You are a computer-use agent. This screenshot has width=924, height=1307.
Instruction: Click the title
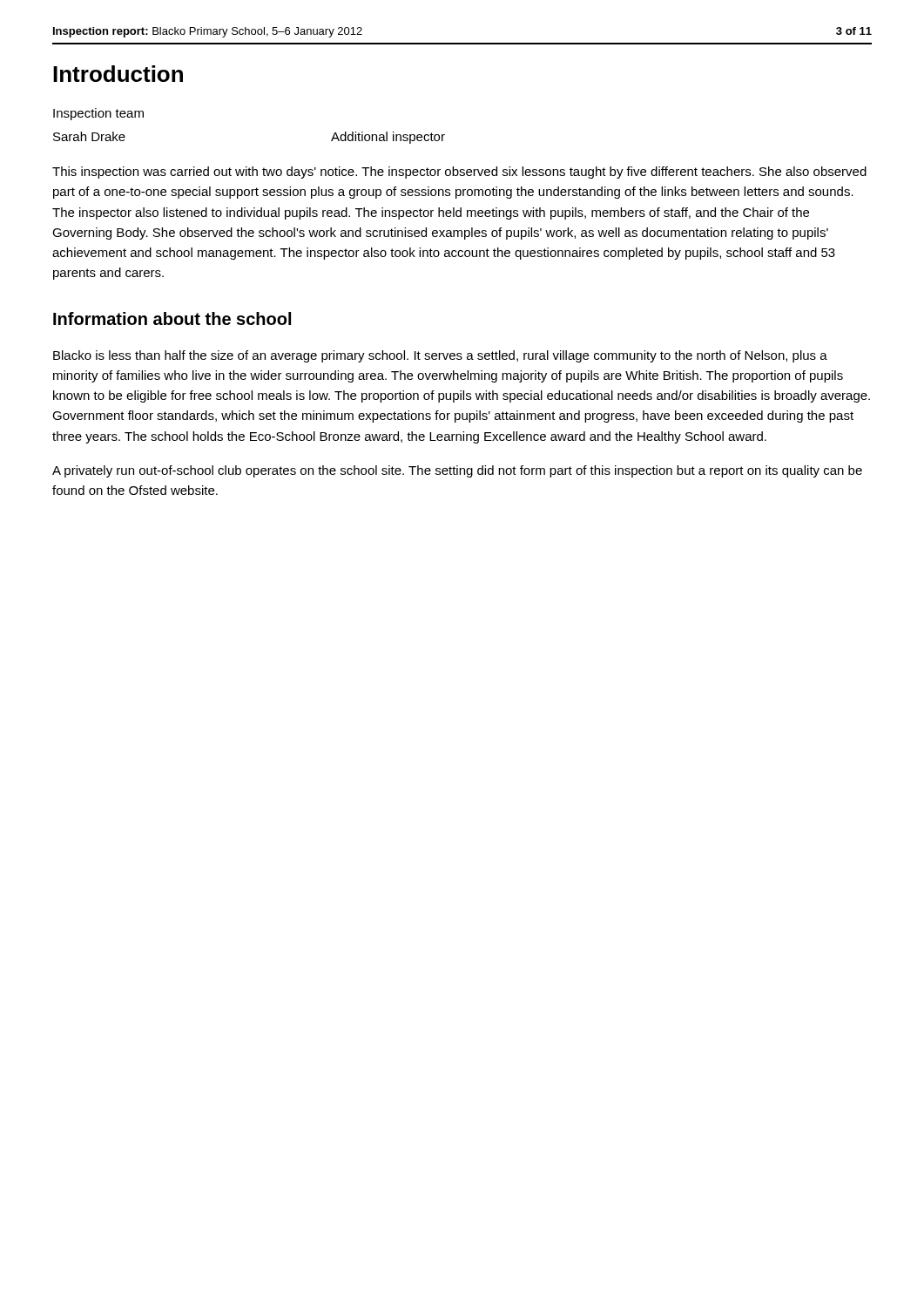462,74
